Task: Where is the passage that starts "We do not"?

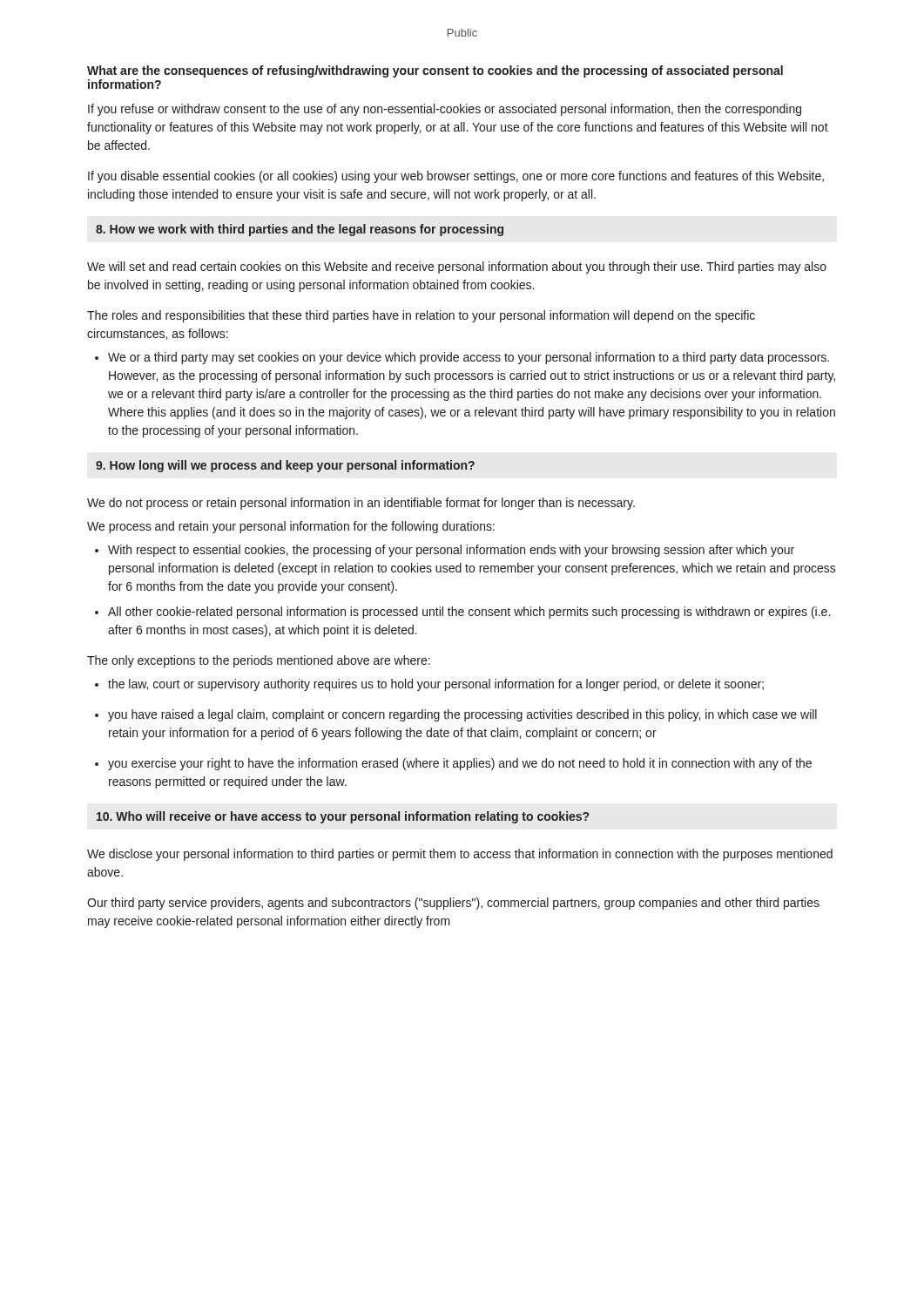Action: [x=462, y=503]
